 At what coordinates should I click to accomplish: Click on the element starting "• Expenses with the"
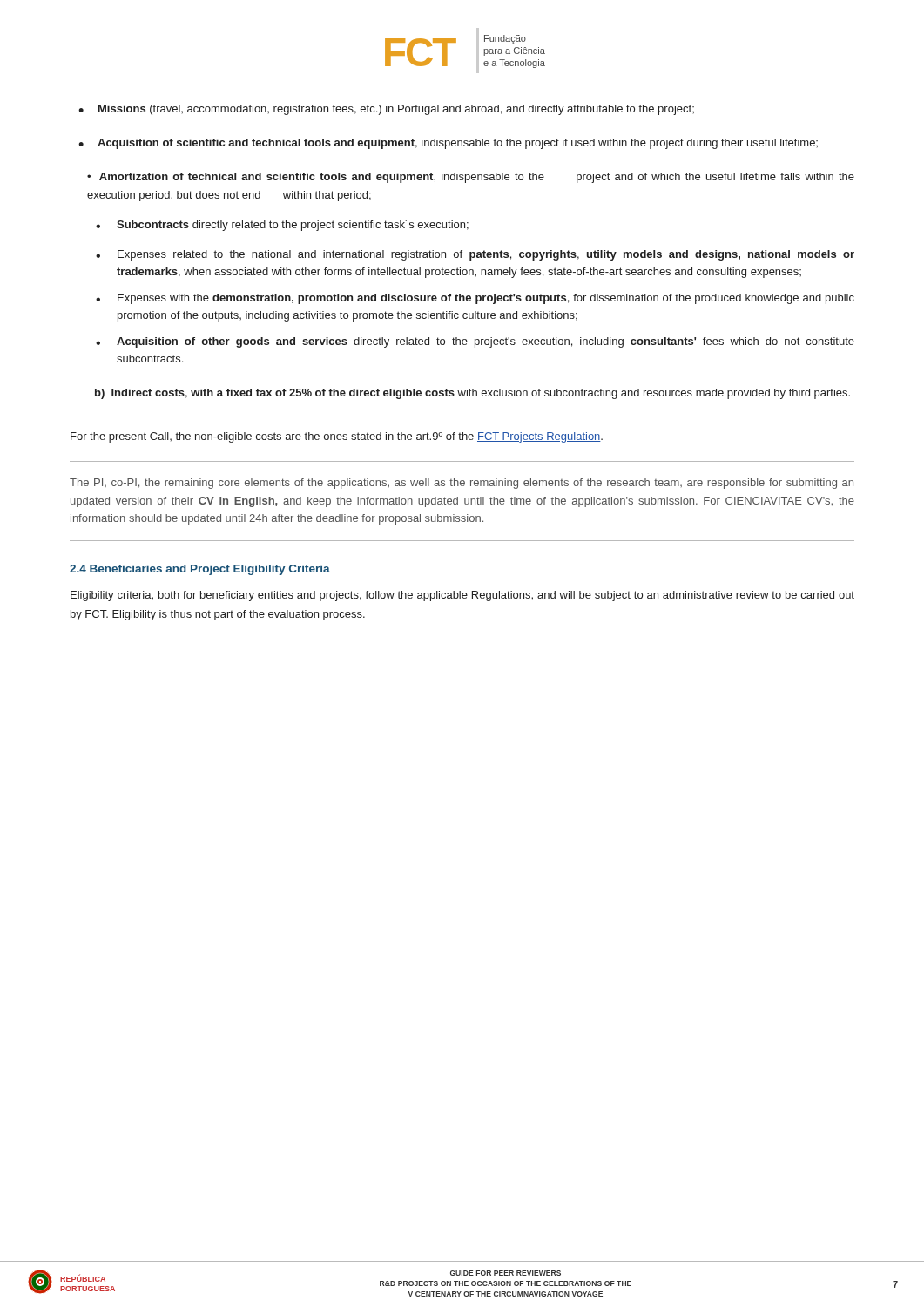coord(475,307)
